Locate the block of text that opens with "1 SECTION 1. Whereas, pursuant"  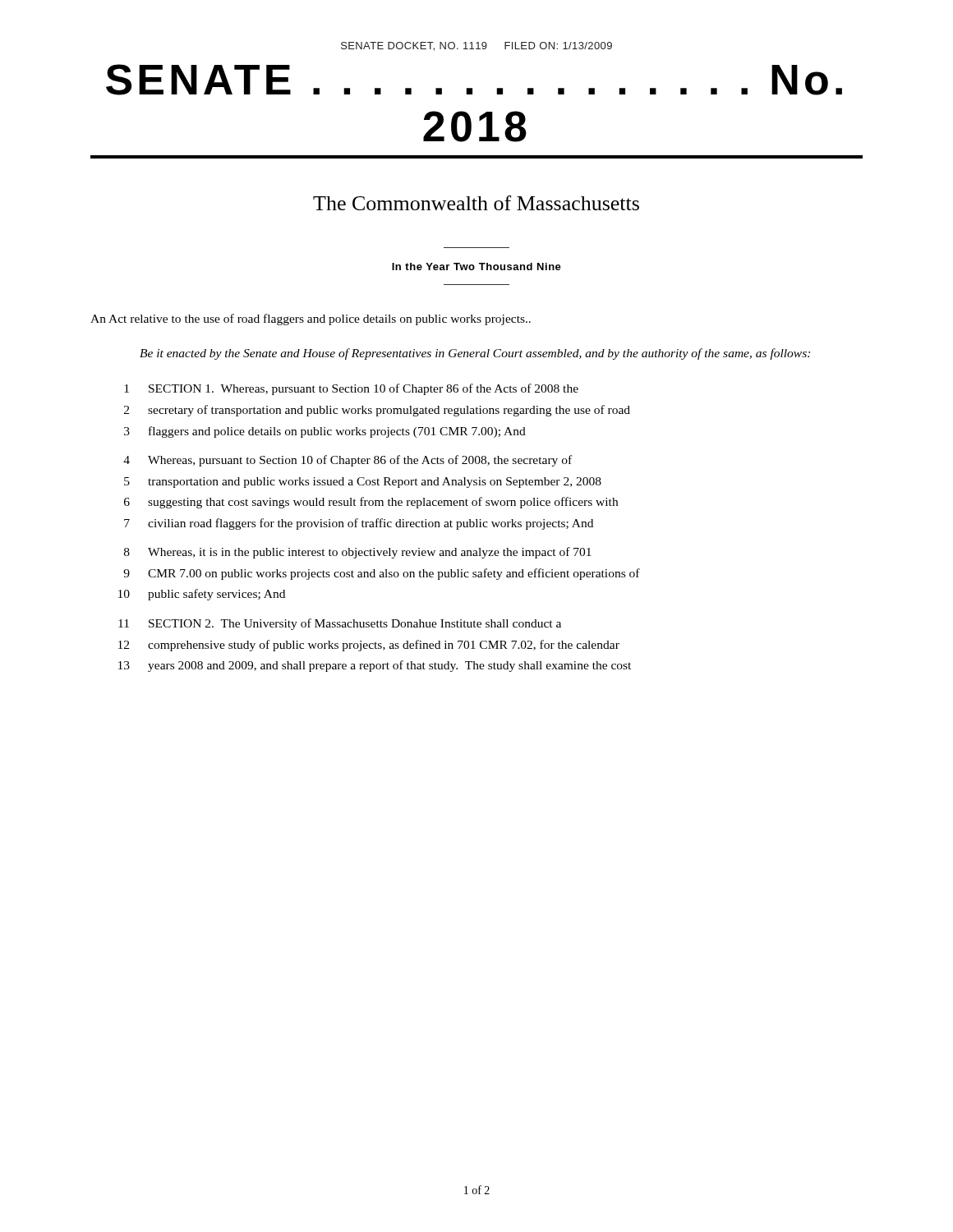coord(476,527)
